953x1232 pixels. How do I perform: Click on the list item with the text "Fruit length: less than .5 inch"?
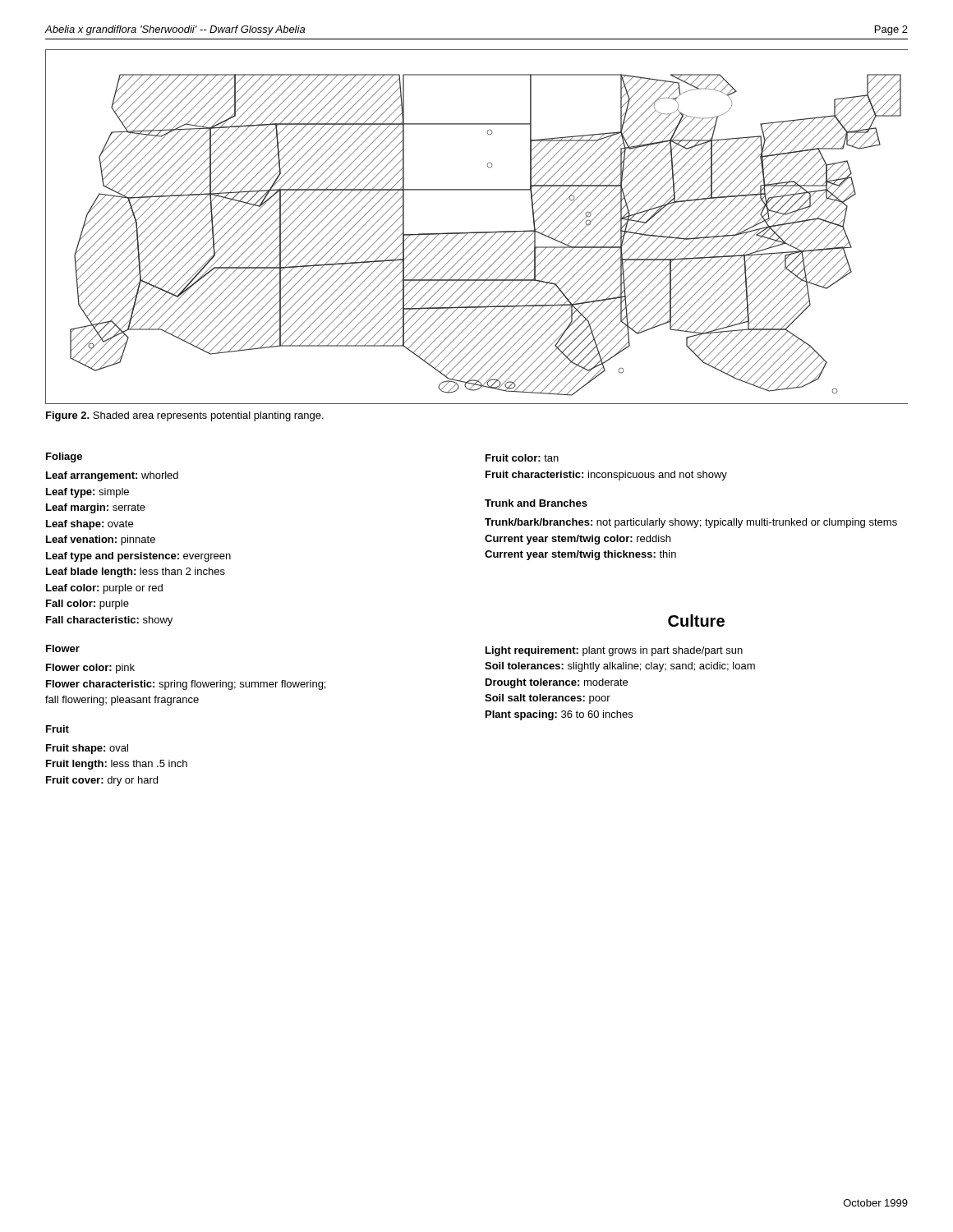(116, 763)
